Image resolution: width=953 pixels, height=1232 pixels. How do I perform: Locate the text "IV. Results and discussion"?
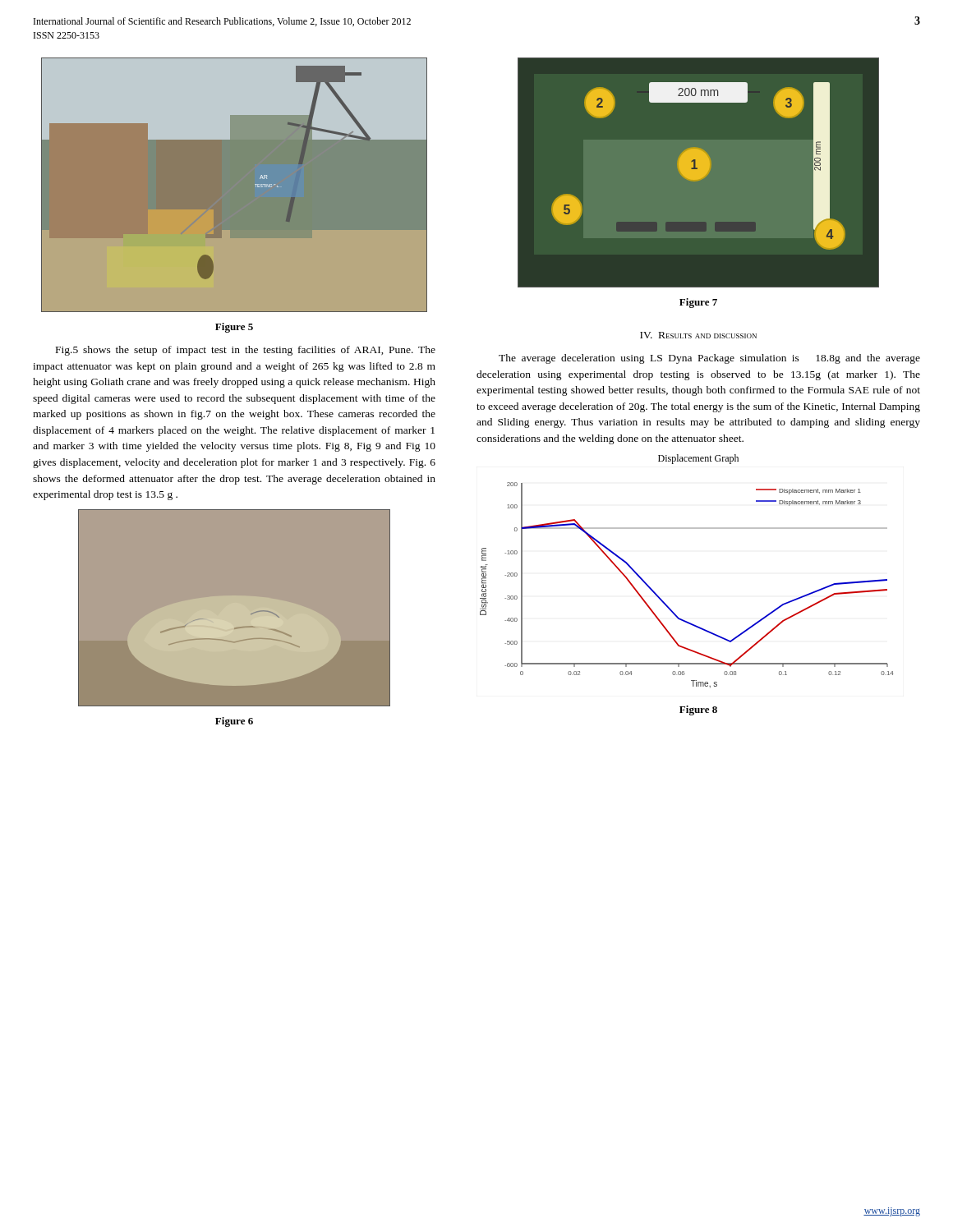click(698, 335)
